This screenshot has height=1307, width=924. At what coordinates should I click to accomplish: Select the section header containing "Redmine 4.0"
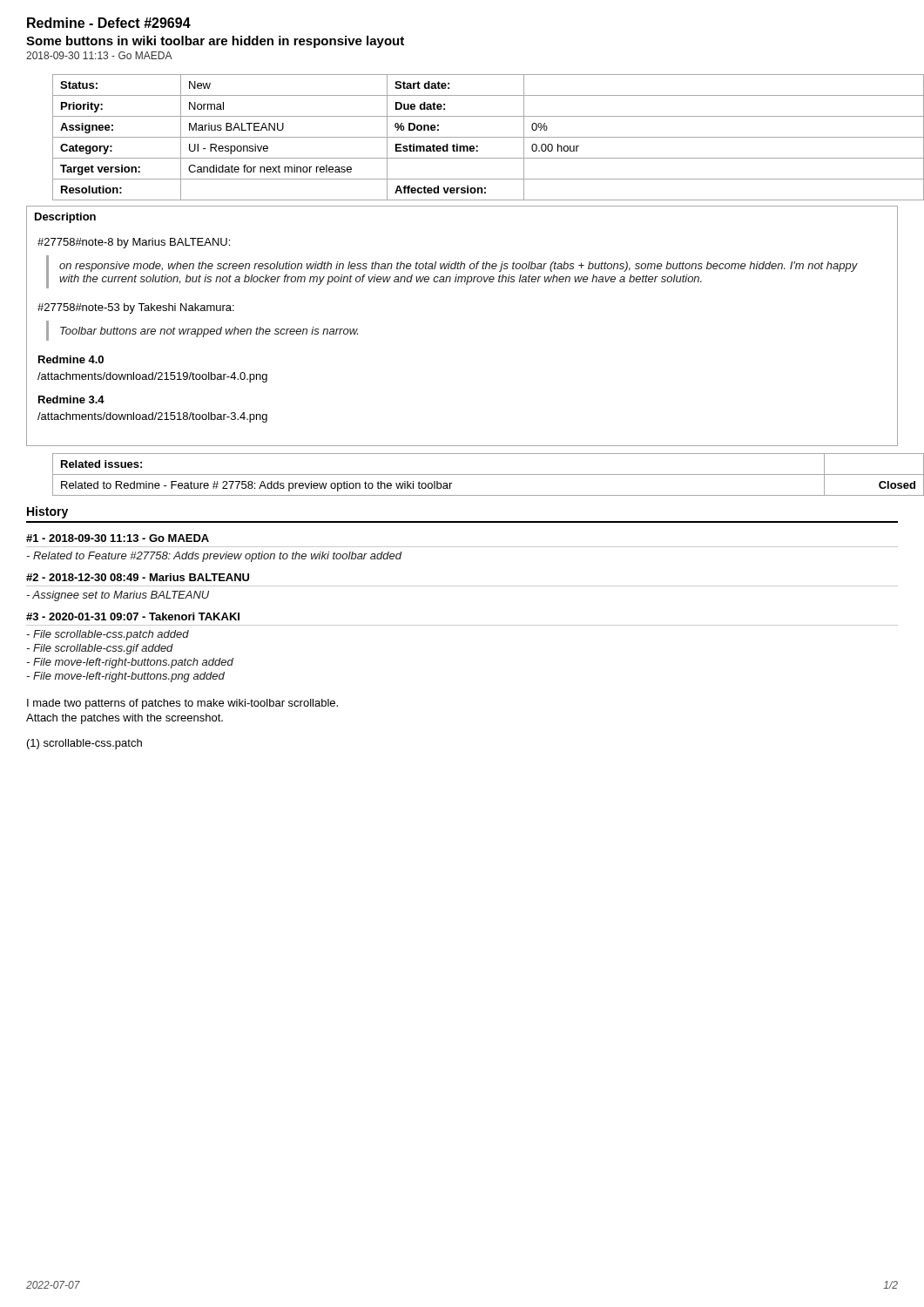coord(71,359)
